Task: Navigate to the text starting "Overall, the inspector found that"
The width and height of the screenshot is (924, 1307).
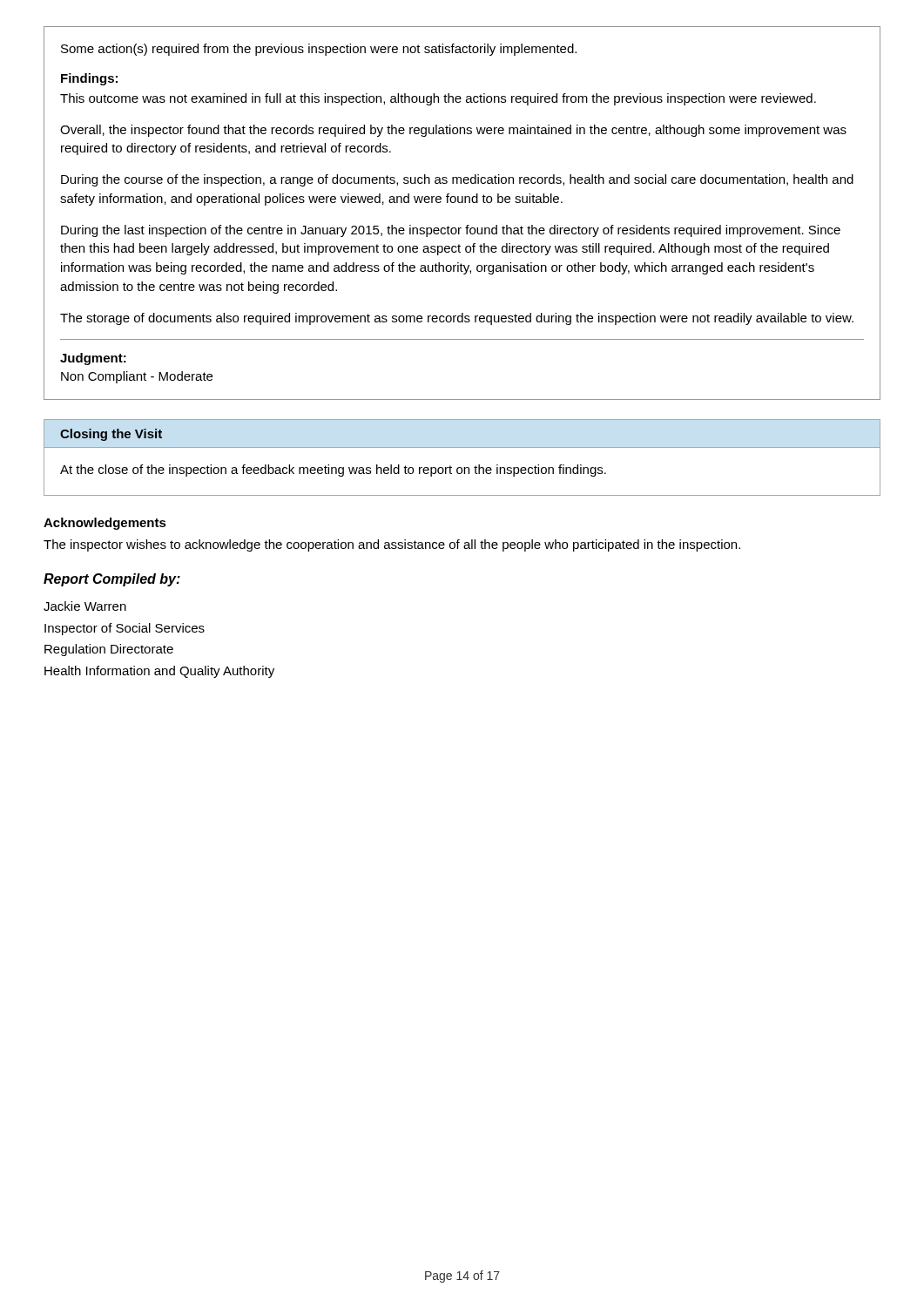Action: pyautogui.click(x=453, y=138)
